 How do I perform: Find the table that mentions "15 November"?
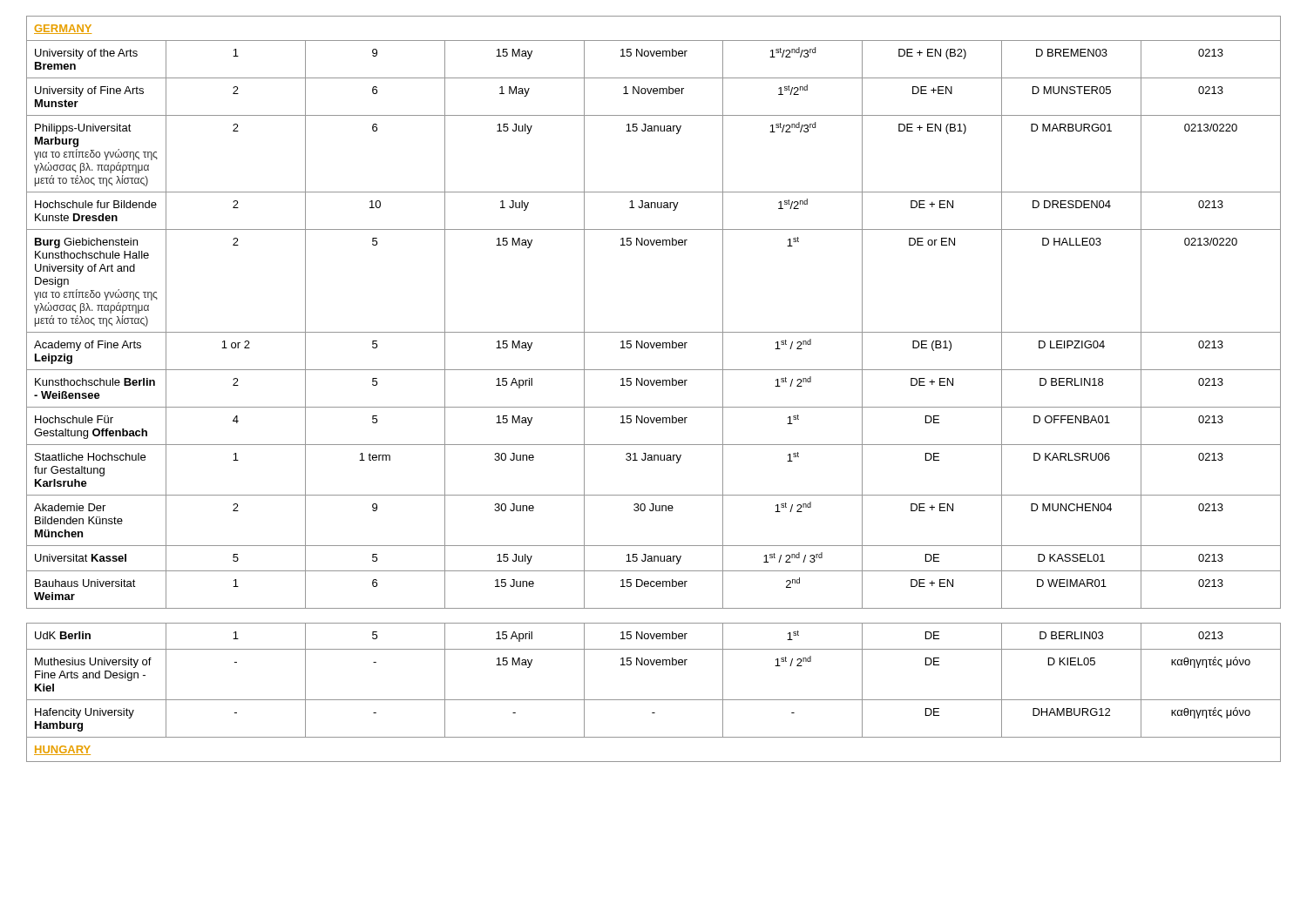654,389
